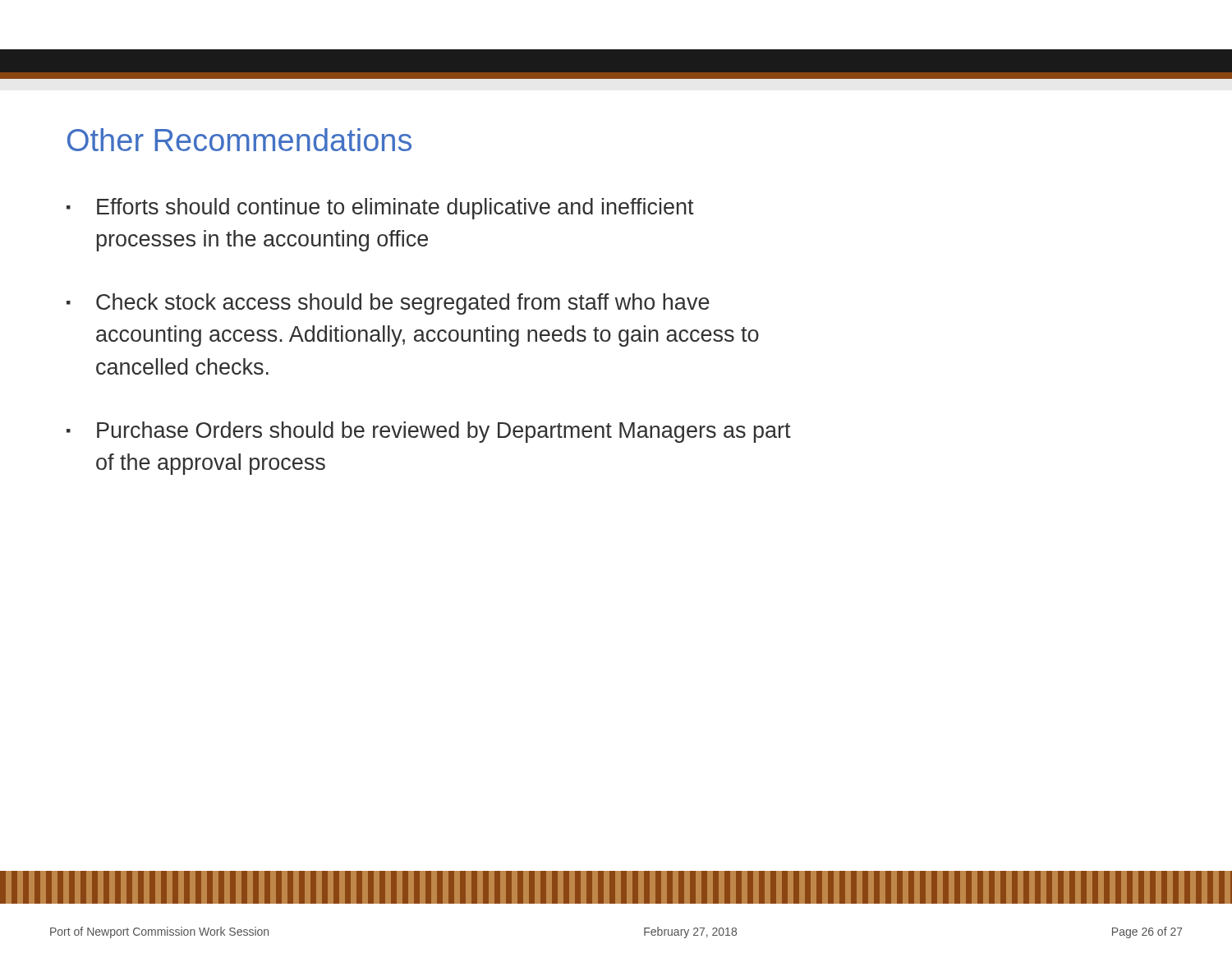
Task: Select the region starting "Efforts should continue to eliminate"
Action: pos(616,224)
